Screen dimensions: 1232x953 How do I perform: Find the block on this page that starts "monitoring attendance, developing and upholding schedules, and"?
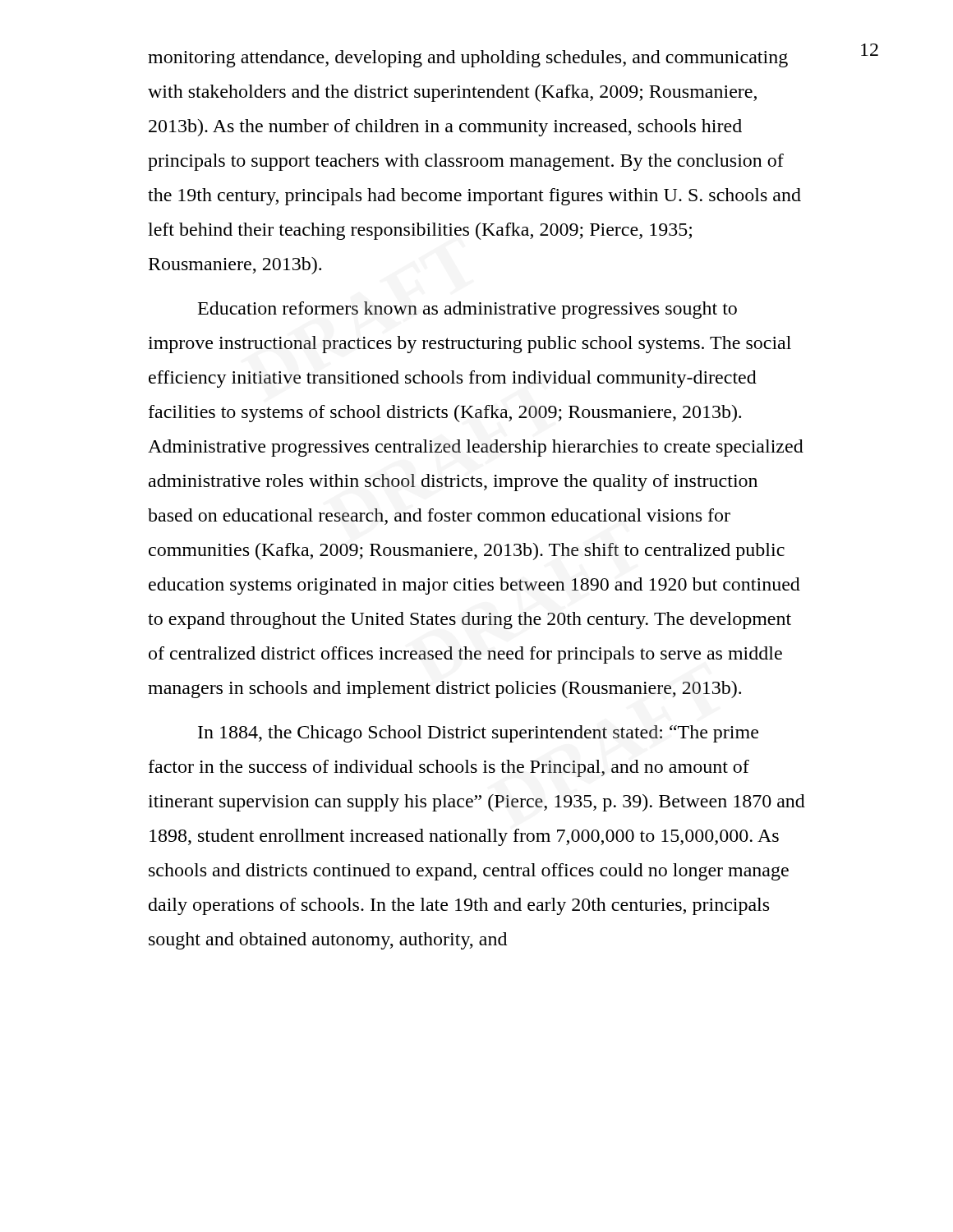476,160
